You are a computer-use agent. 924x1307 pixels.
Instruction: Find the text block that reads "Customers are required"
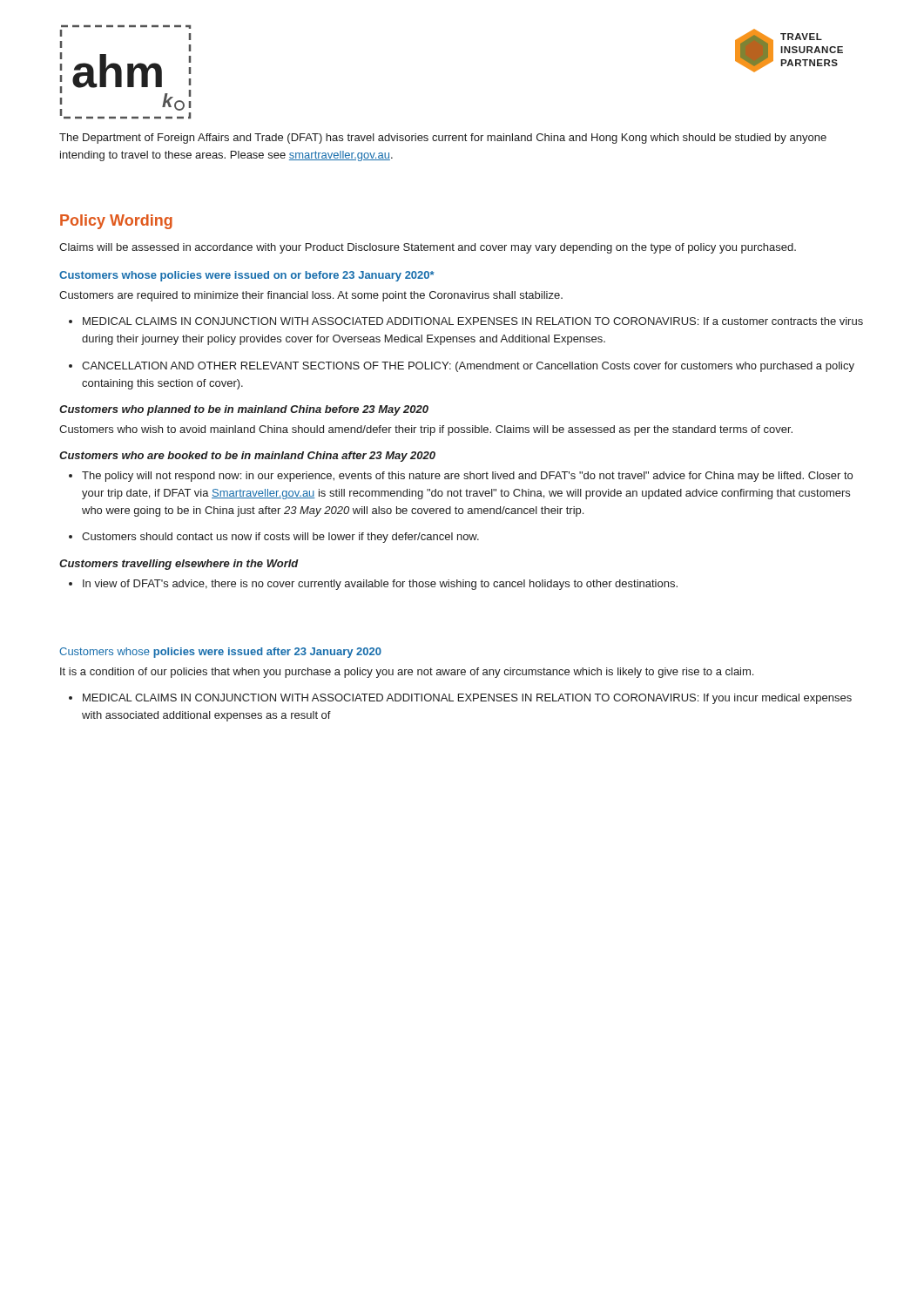(311, 295)
